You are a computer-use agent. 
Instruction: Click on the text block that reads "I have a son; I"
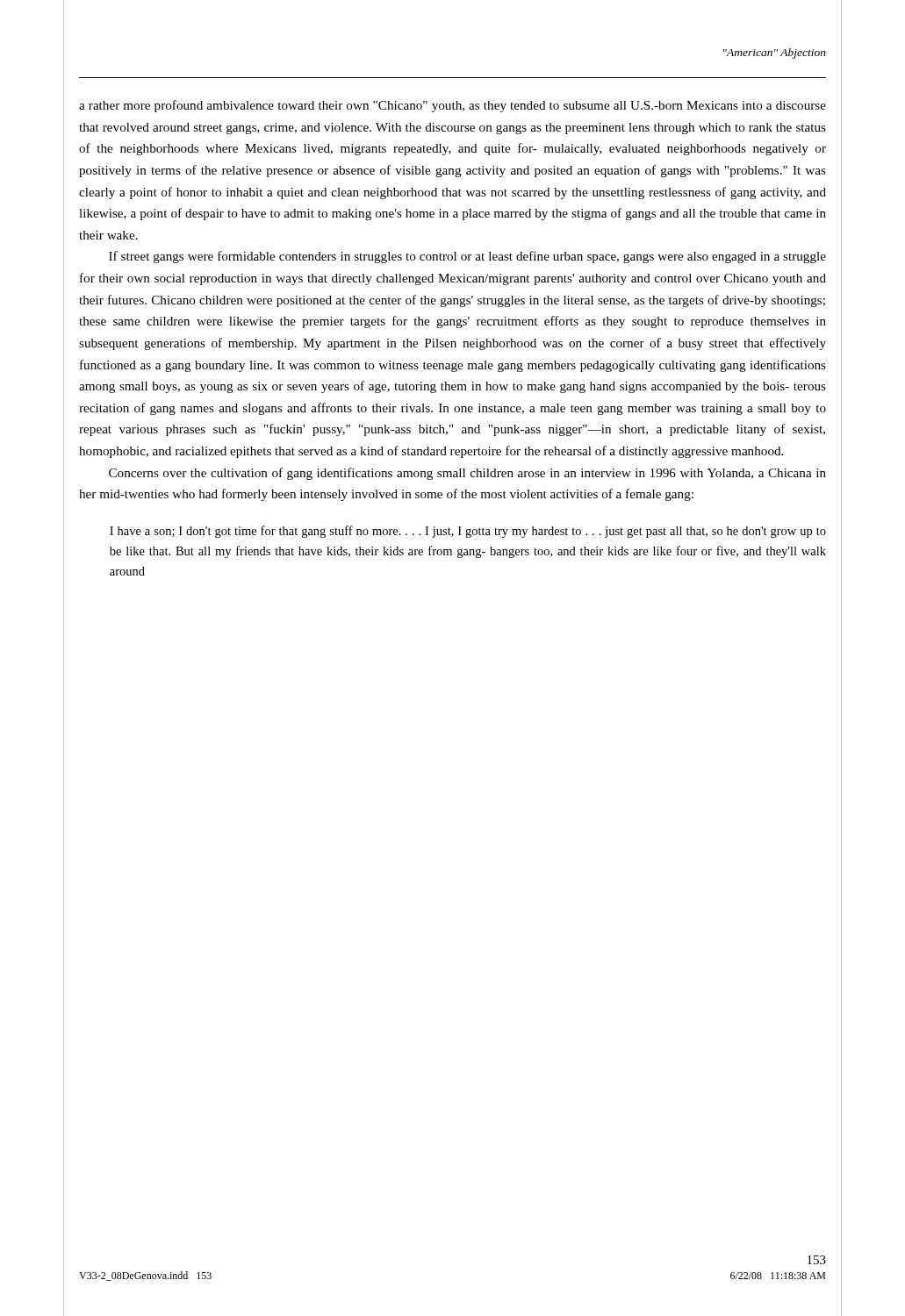[468, 551]
